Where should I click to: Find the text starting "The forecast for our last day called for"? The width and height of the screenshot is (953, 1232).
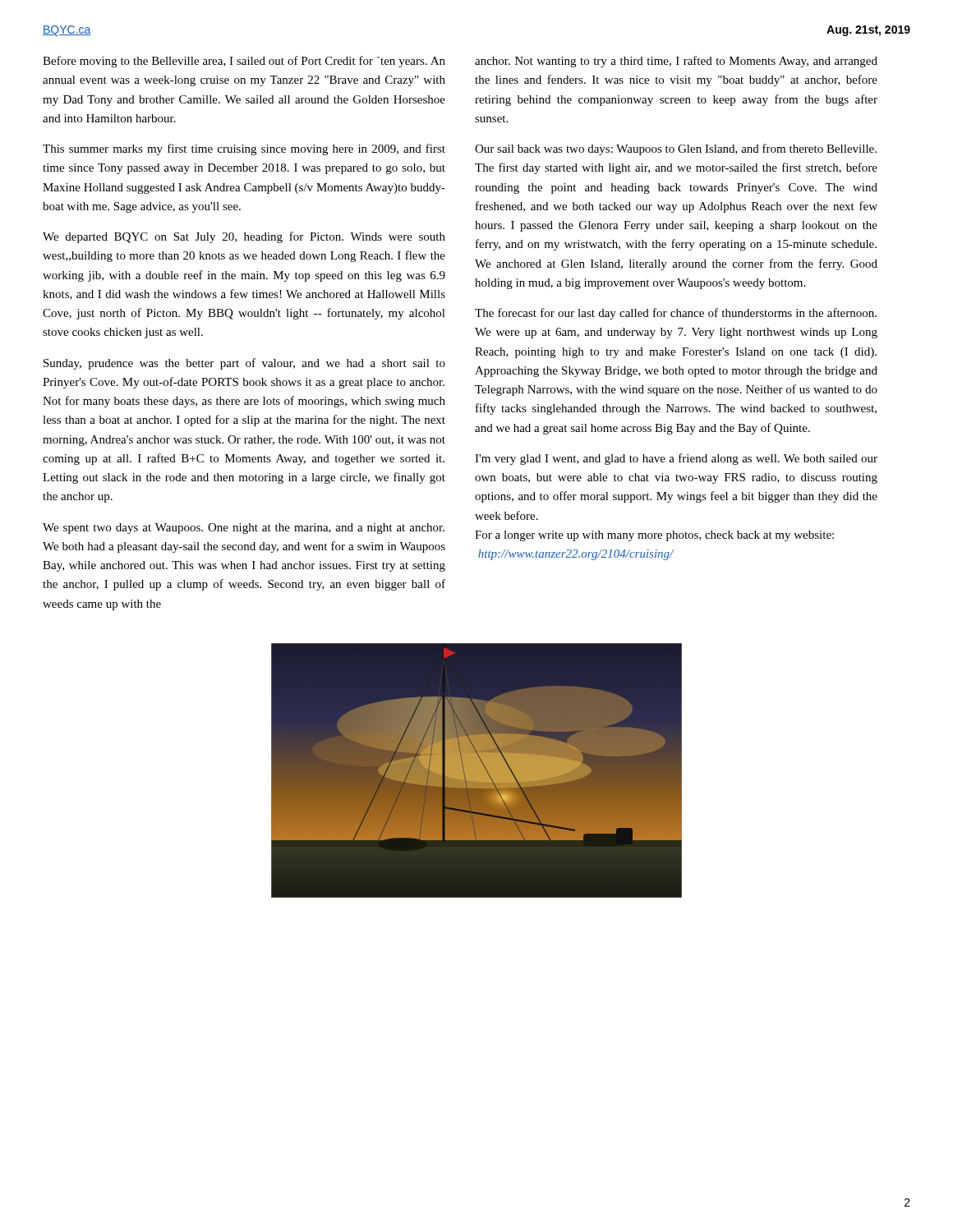(676, 371)
